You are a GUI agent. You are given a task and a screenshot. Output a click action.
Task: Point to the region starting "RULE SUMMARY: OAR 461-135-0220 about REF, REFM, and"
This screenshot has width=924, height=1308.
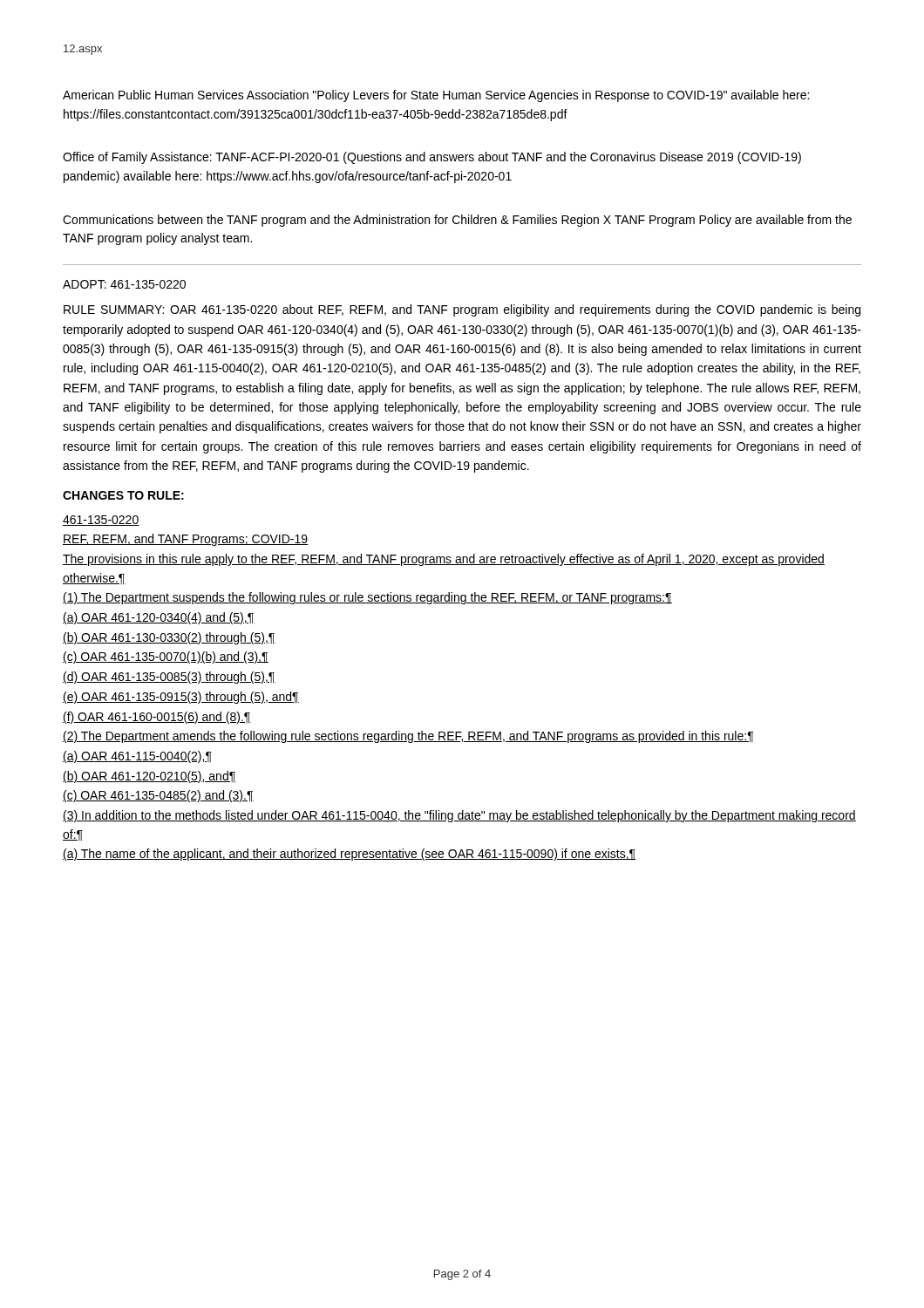tap(462, 388)
